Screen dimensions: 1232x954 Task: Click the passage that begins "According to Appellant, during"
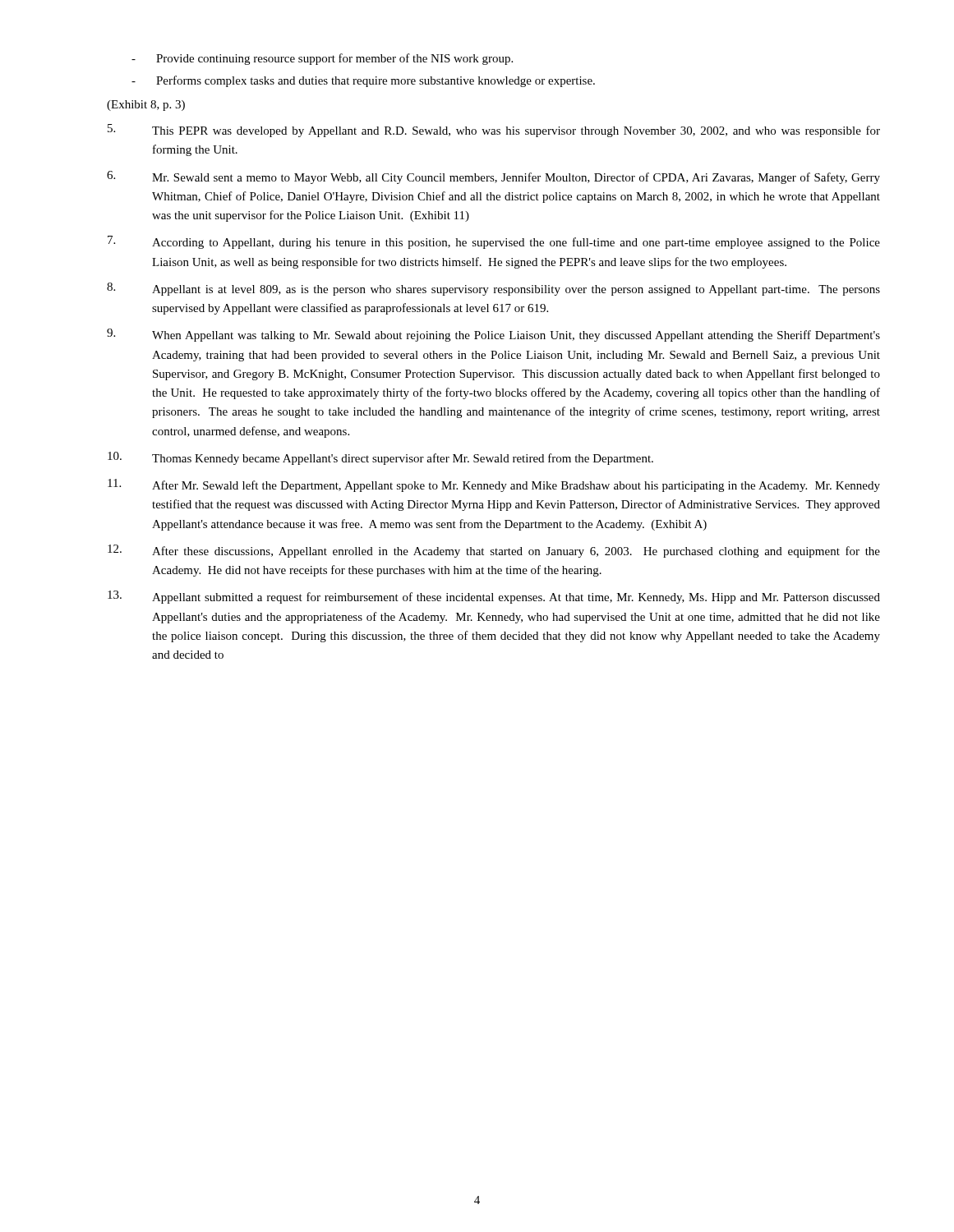(493, 253)
